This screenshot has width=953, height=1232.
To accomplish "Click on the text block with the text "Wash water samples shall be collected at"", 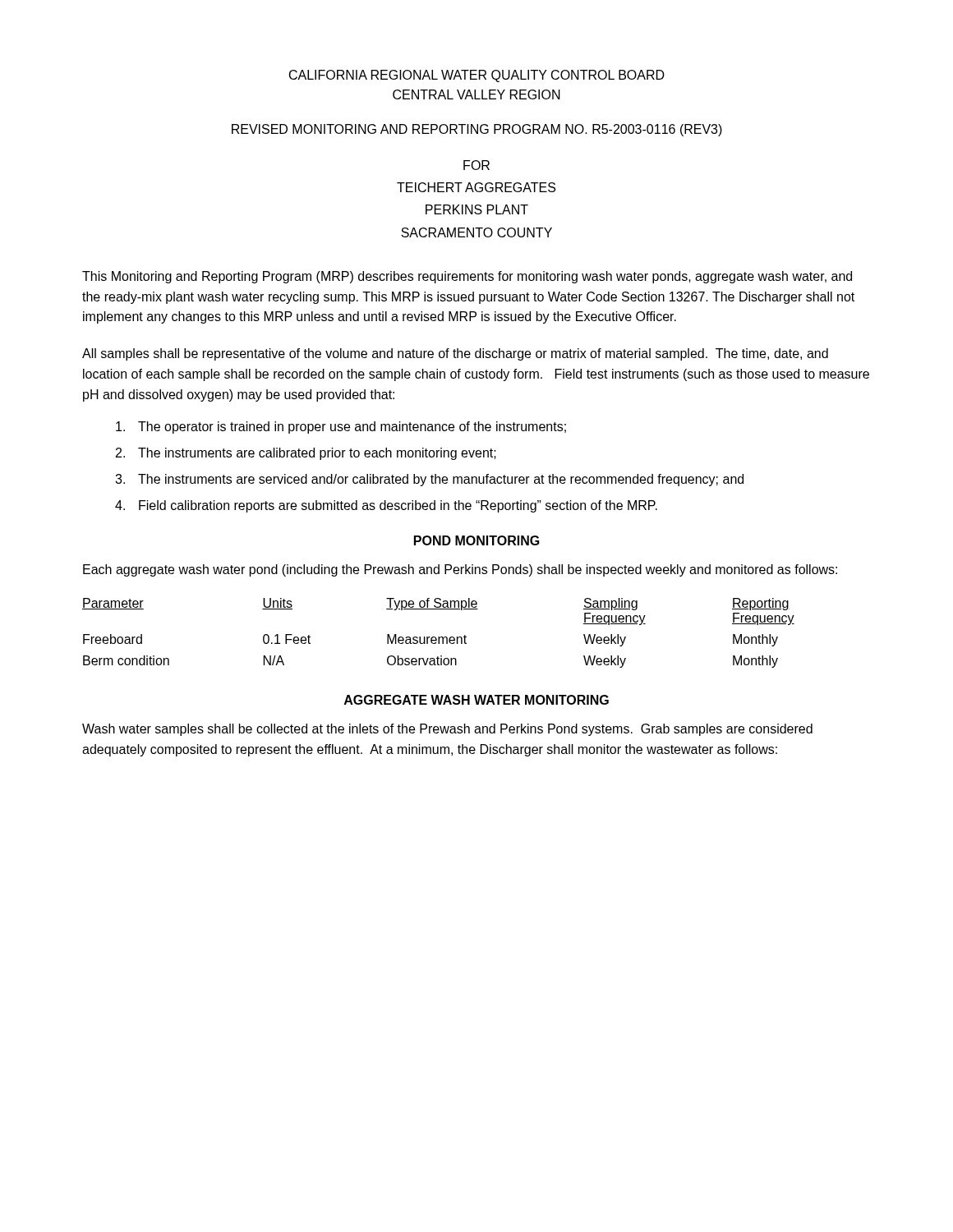I will pos(448,739).
